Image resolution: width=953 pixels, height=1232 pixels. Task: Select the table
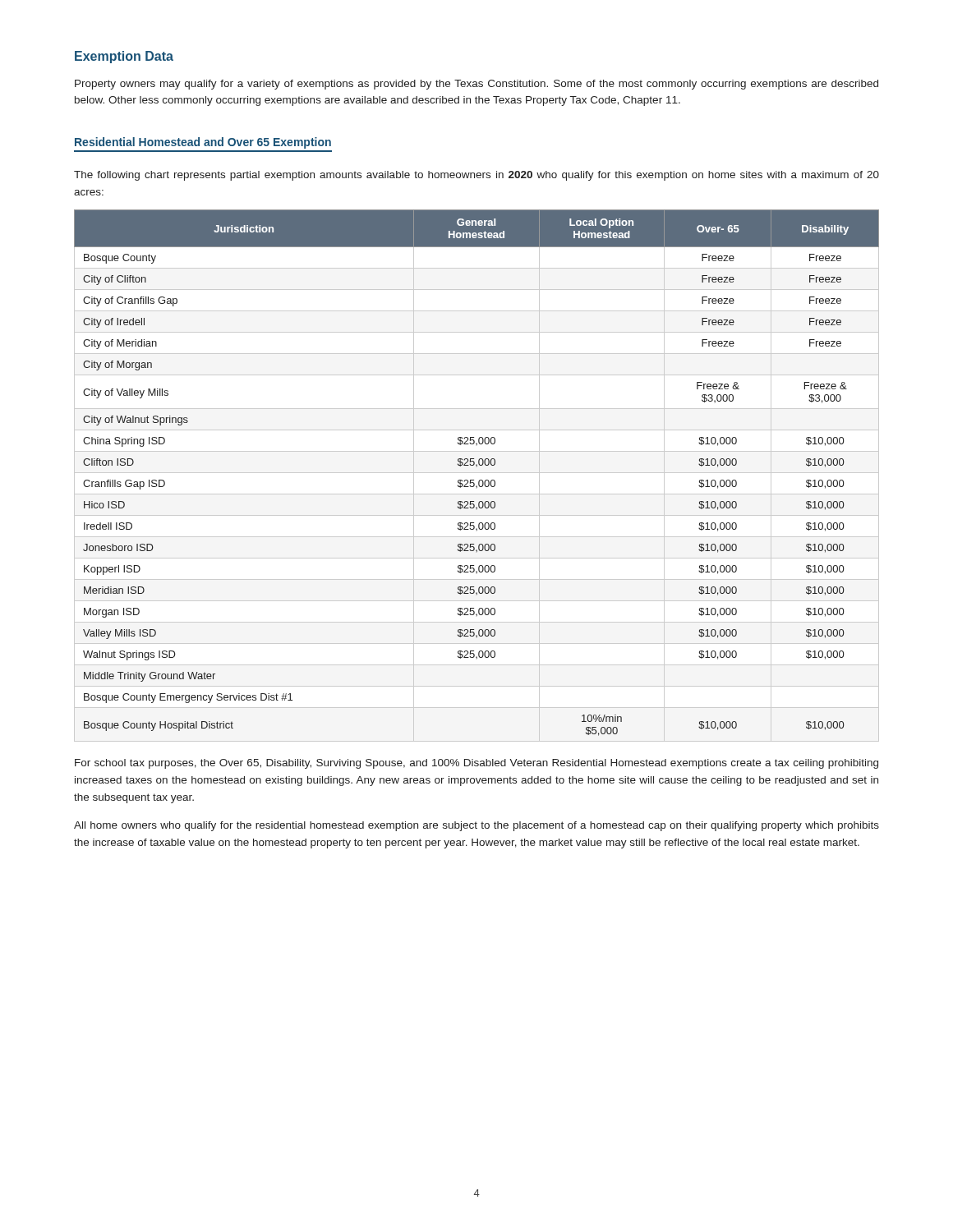[x=476, y=476]
